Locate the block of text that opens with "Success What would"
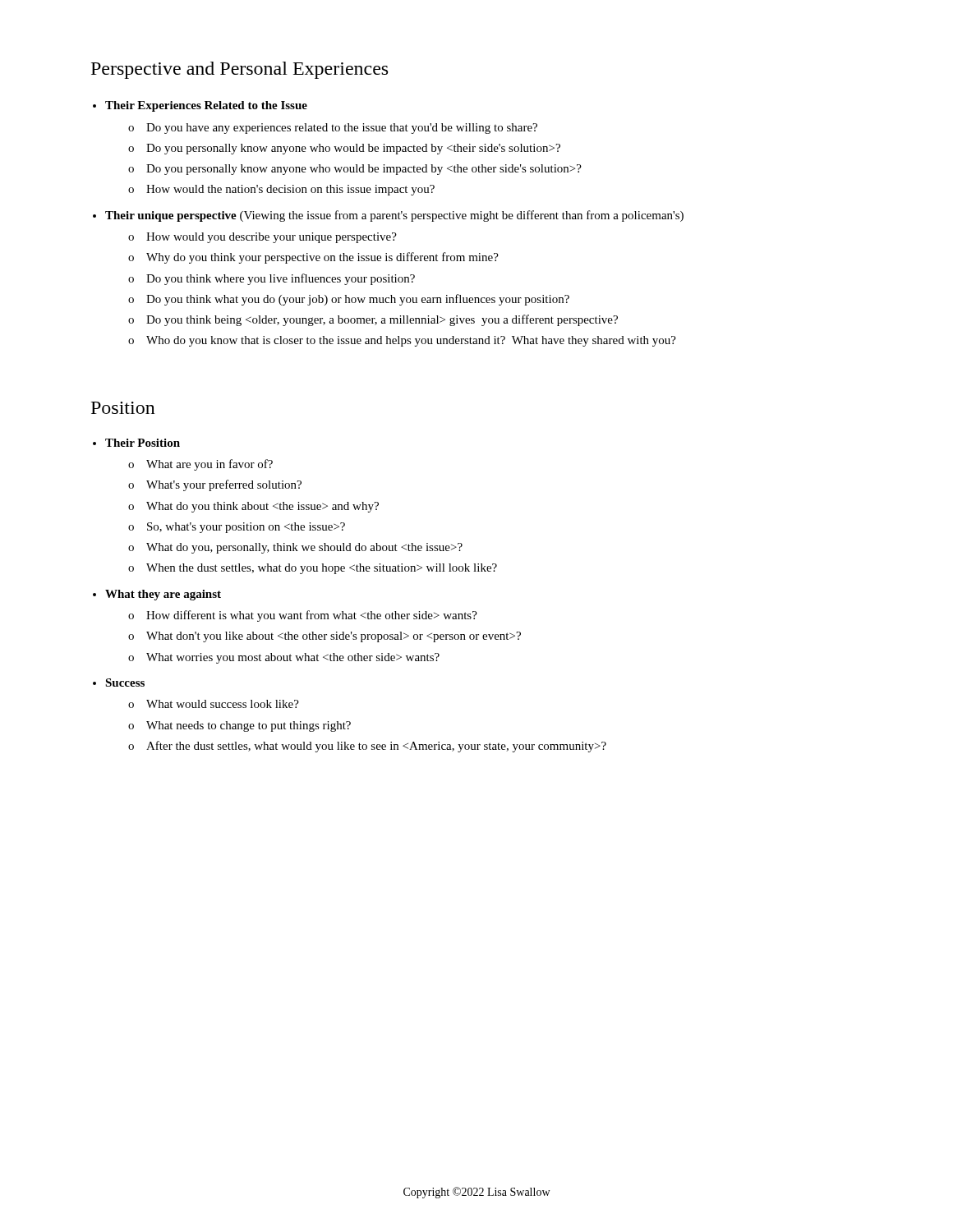 pyautogui.click(x=125, y=683)
